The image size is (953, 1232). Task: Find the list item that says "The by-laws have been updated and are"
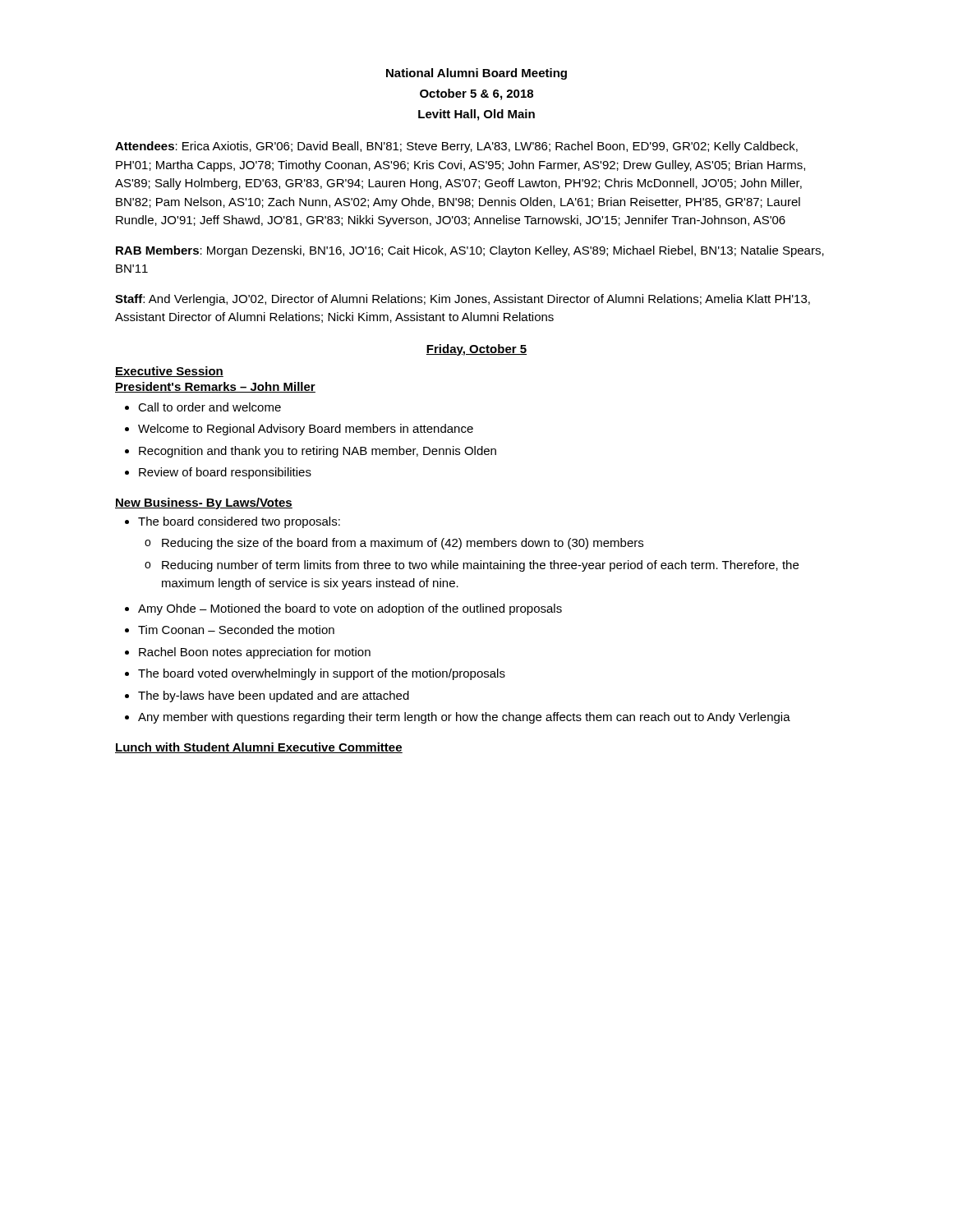(274, 695)
